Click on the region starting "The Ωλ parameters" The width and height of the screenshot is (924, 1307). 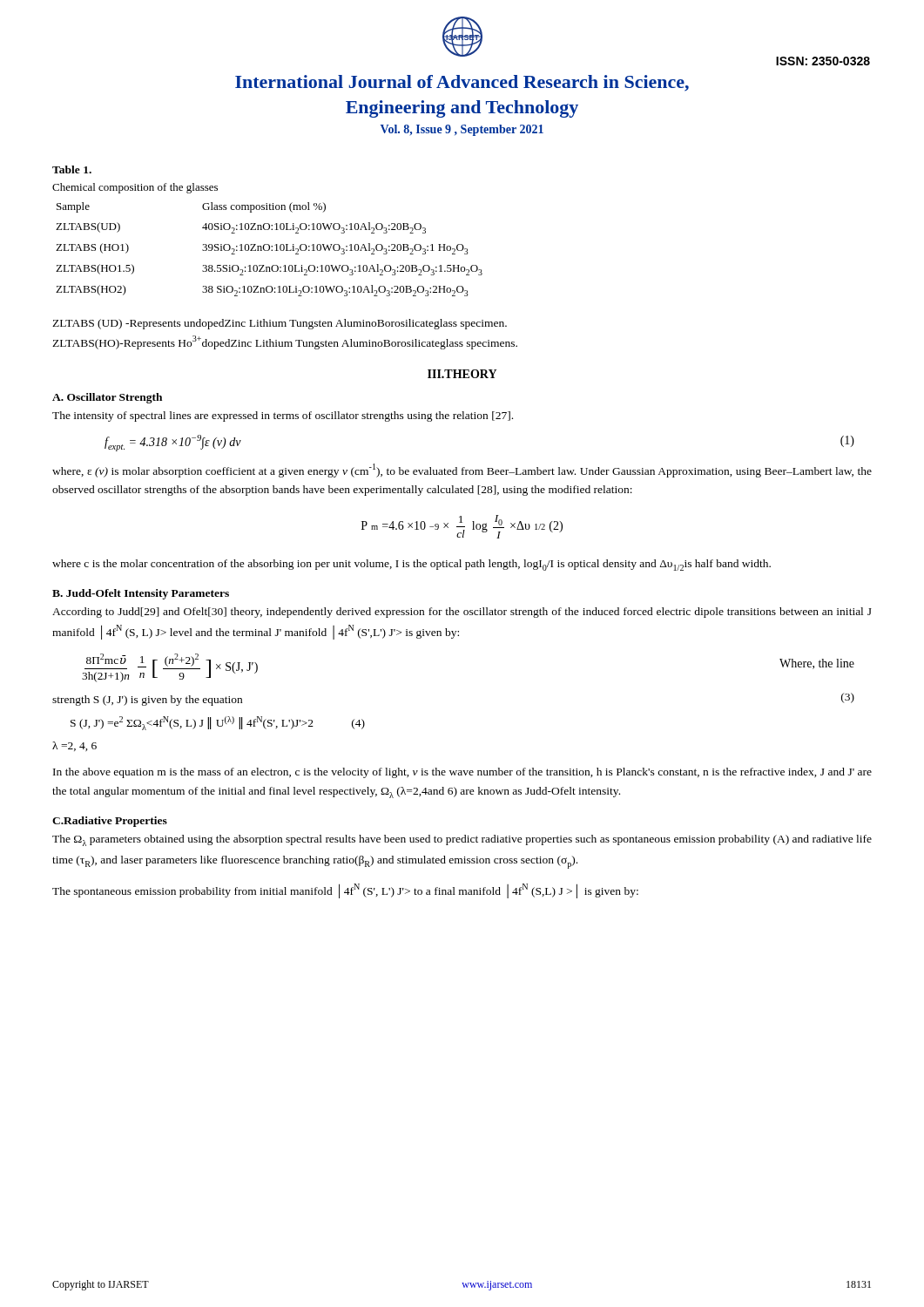[462, 851]
